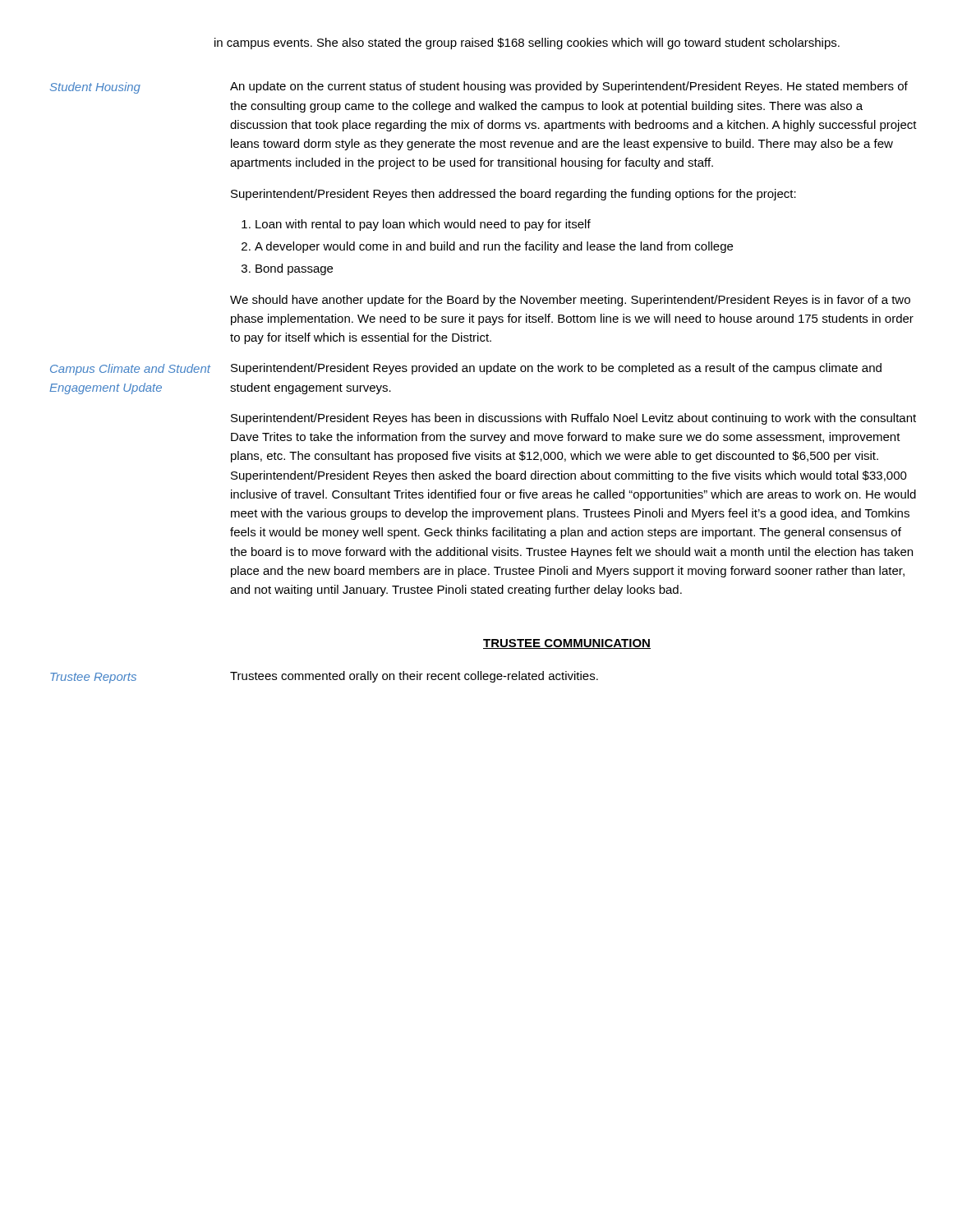Locate the text block containing "We should have another update for"
The height and width of the screenshot is (1232, 953).
(575, 318)
